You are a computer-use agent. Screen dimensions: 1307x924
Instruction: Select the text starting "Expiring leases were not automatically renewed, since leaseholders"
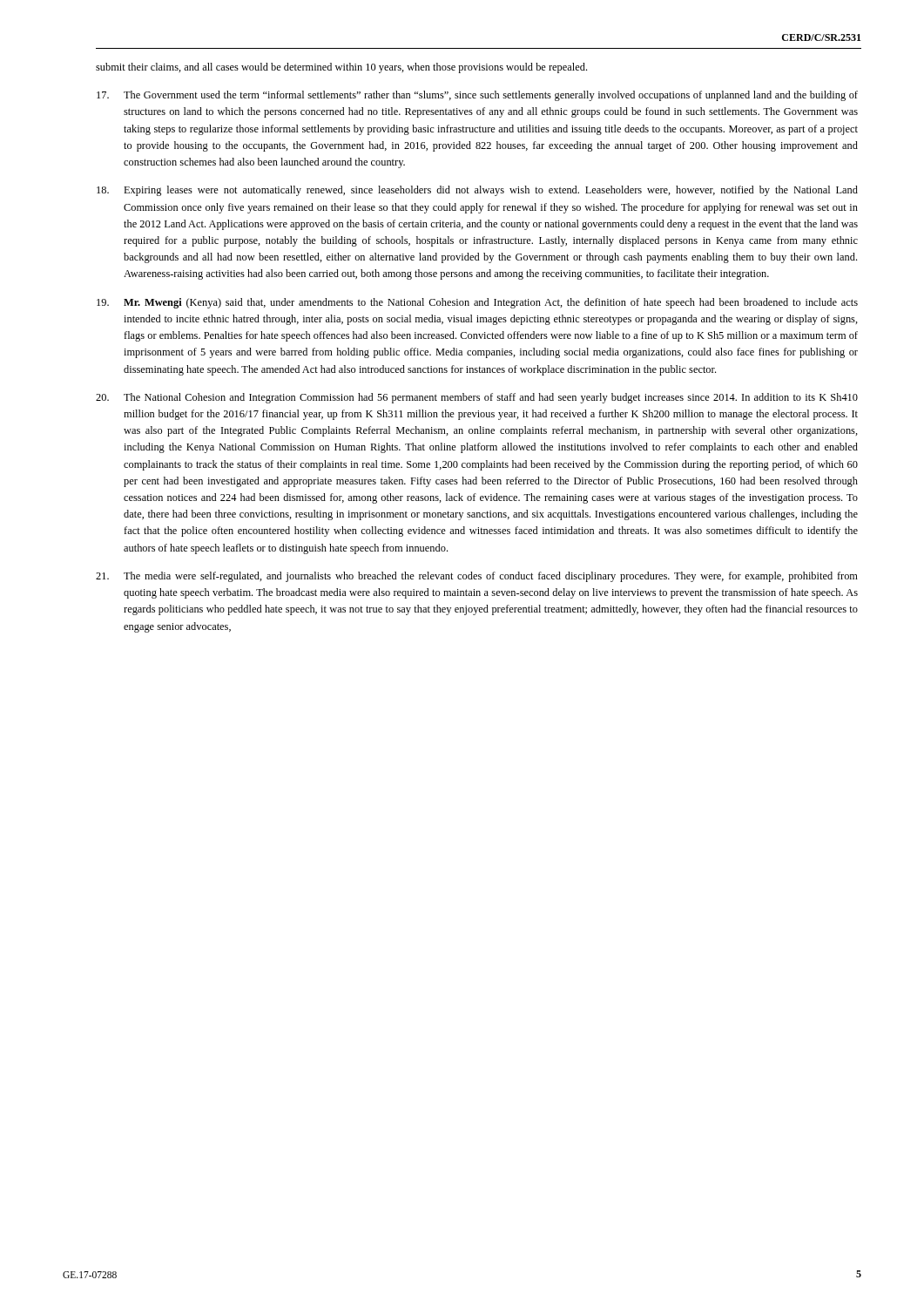point(477,233)
